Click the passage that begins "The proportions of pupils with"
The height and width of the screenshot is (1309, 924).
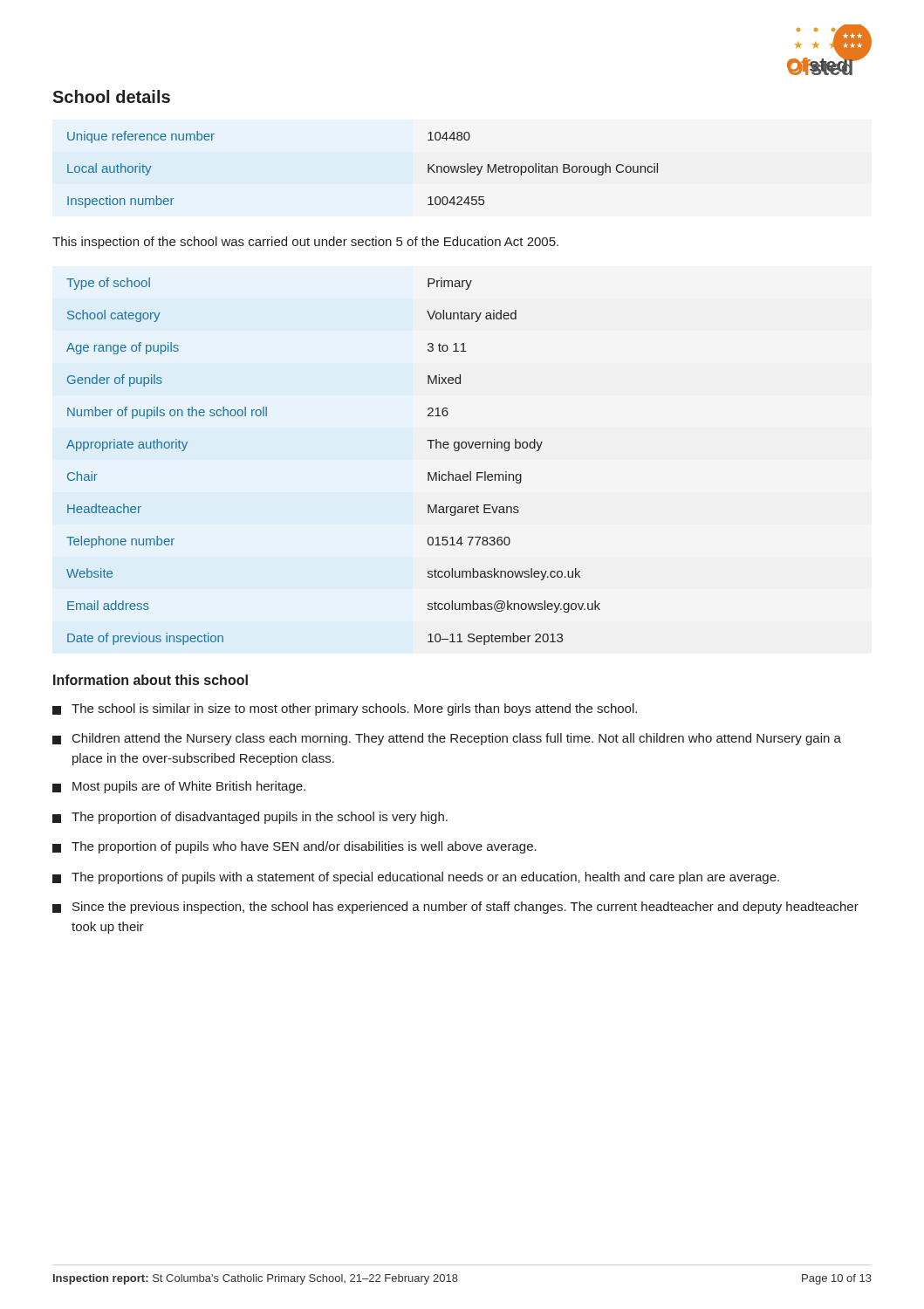(462, 878)
